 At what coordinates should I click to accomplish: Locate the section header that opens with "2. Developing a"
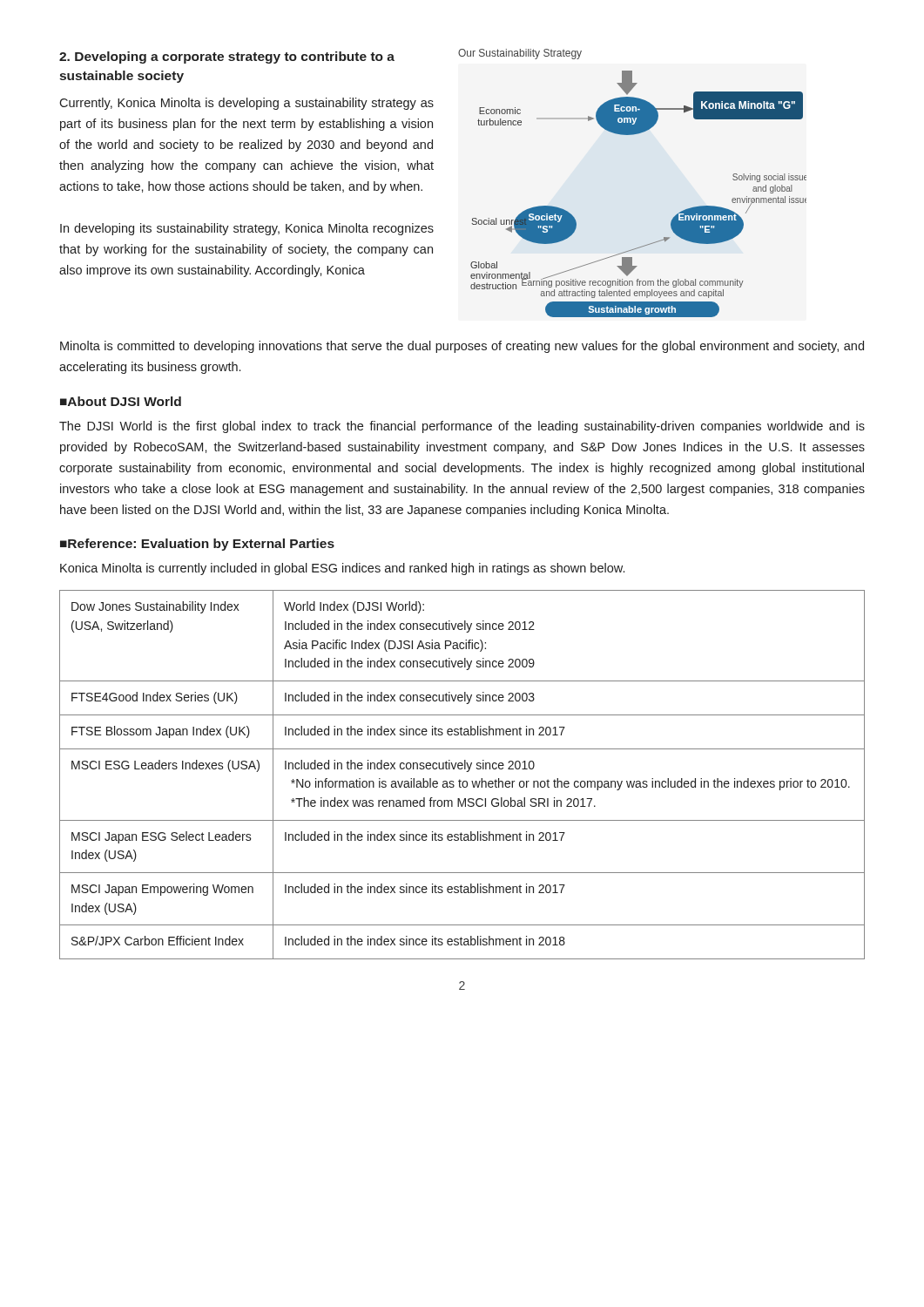227,66
